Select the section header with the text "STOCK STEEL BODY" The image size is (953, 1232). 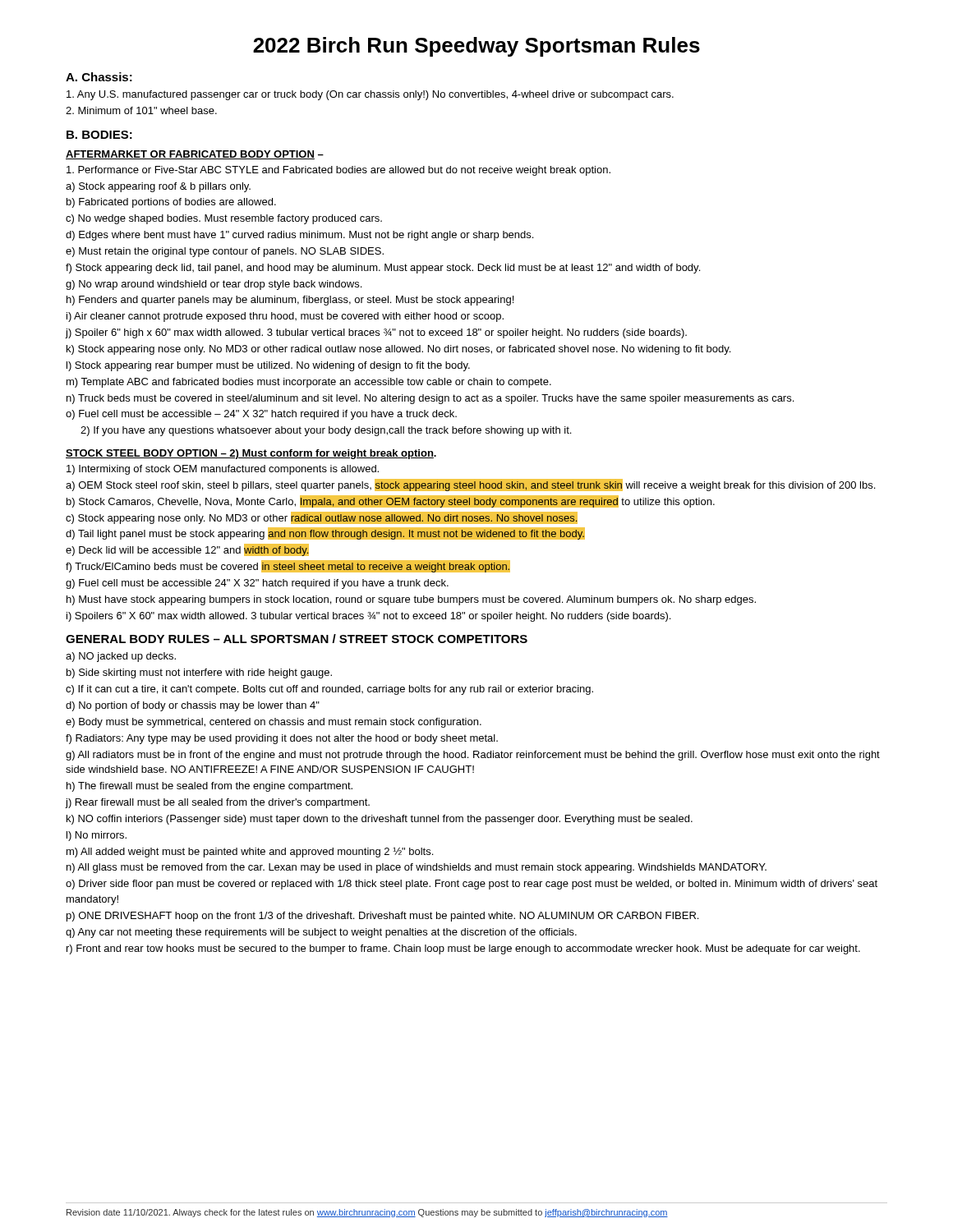(x=251, y=454)
